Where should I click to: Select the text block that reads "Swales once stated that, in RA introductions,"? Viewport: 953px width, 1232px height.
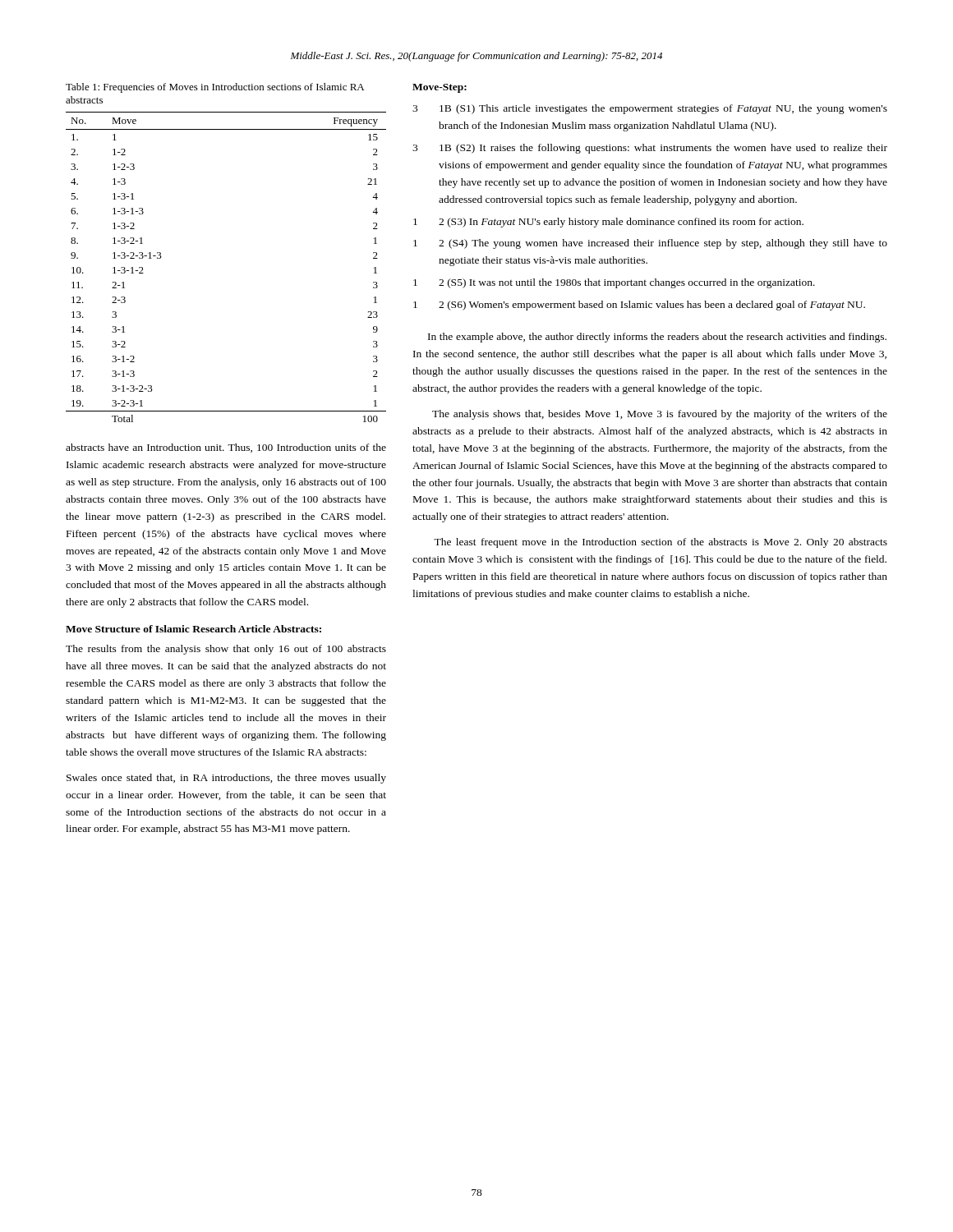(226, 803)
